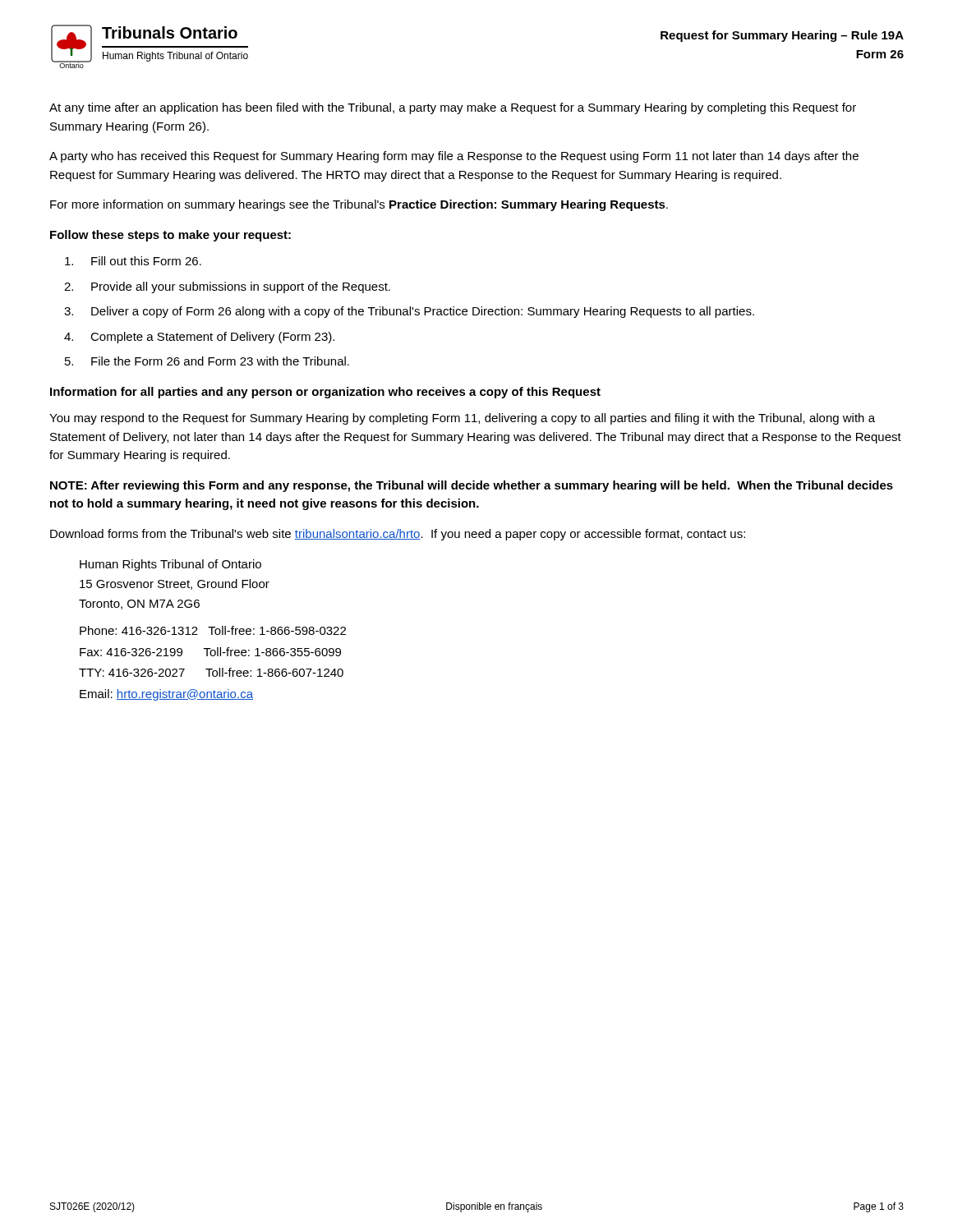Click on the text starting "You may respond to the Request"
Screen dimensions: 1232x953
[x=475, y=436]
